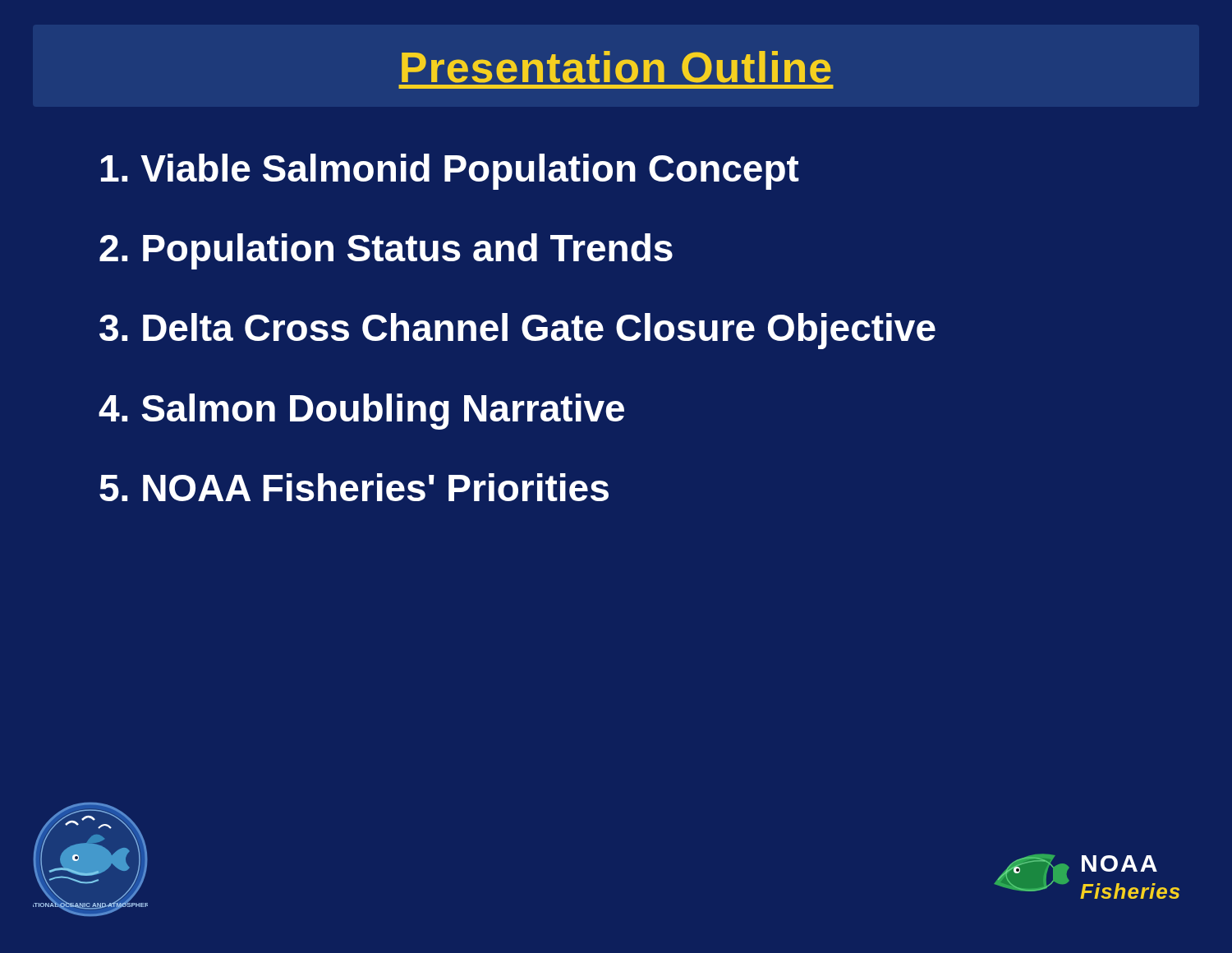Find the element starting "Viable Salmonid Population Concept"
1232x953 pixels.
449,168
